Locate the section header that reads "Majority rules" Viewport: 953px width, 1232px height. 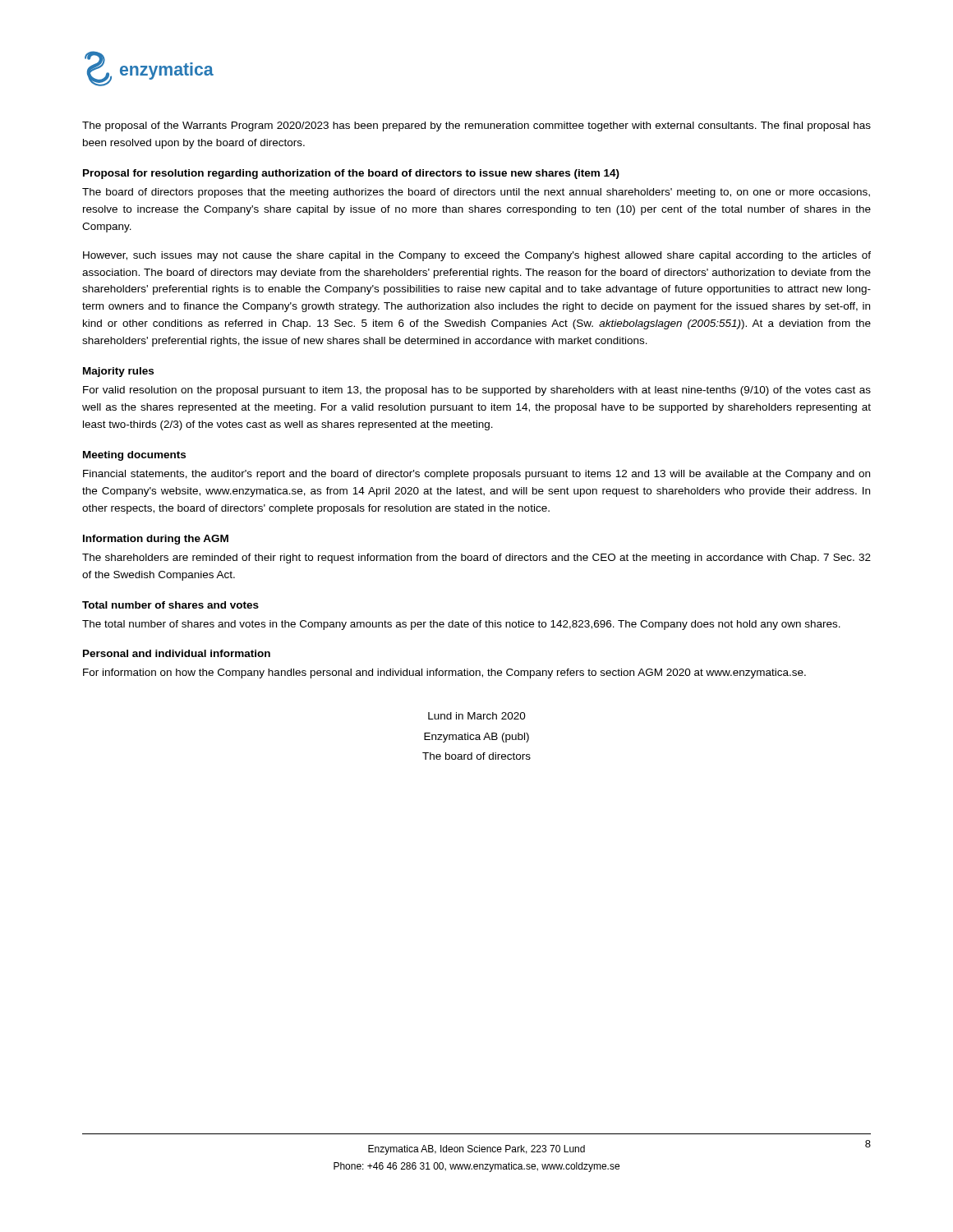click(x=118, y=371)
